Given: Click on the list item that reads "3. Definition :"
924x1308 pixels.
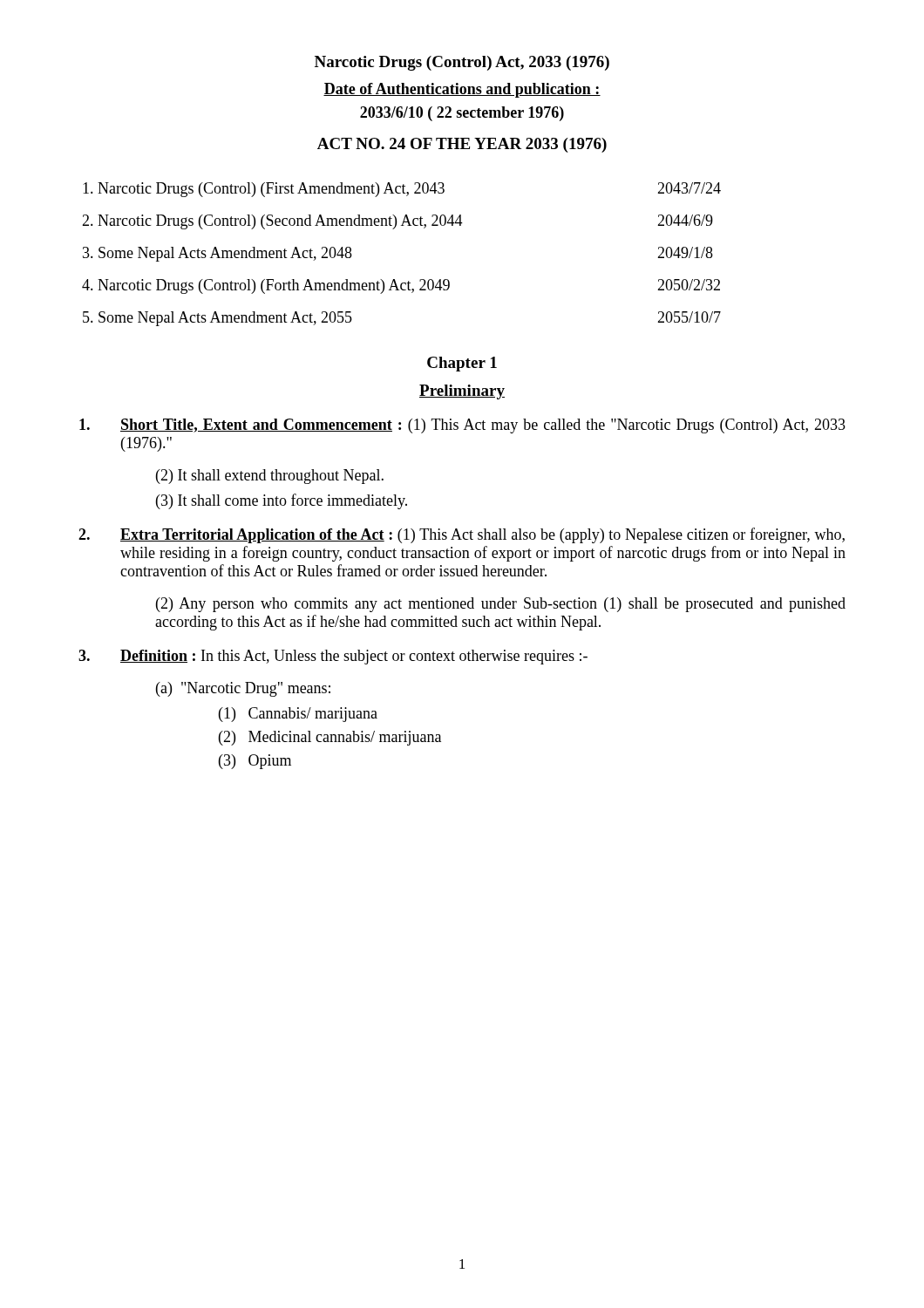Looking at the screenshot, I should tap(462, 656).
